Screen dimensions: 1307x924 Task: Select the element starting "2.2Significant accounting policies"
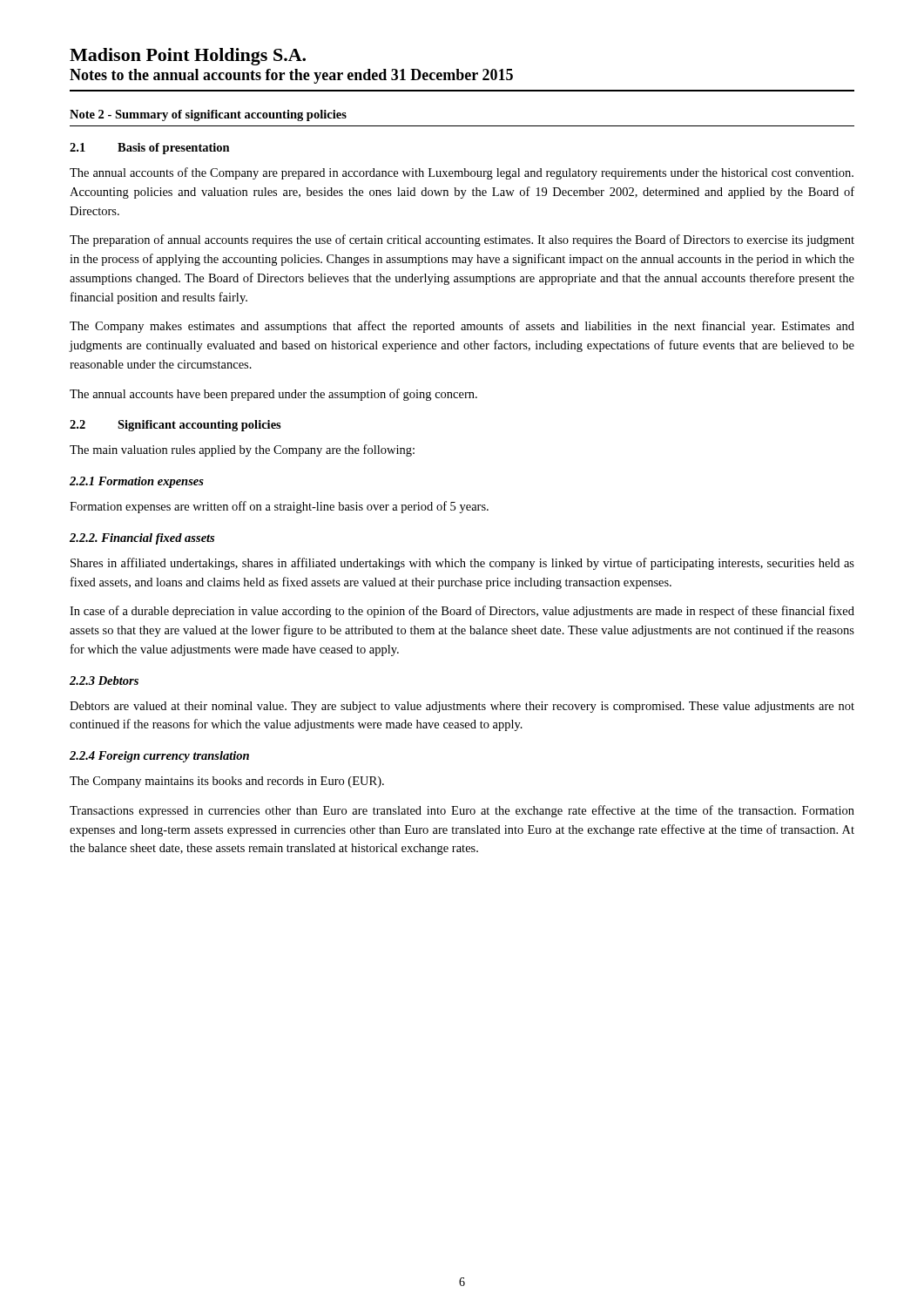(175, 425)
